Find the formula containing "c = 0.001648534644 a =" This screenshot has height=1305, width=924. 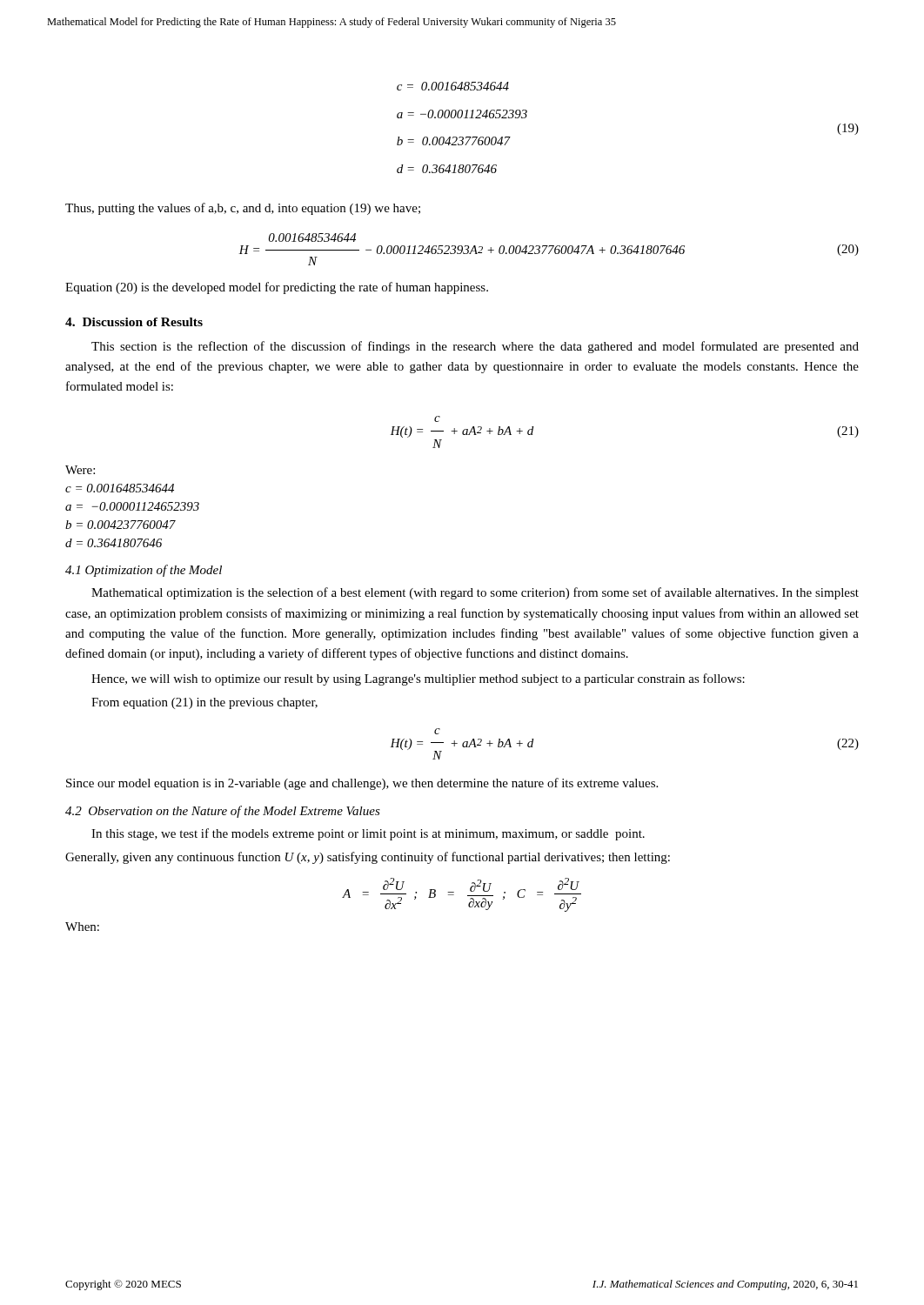(453, 86)
